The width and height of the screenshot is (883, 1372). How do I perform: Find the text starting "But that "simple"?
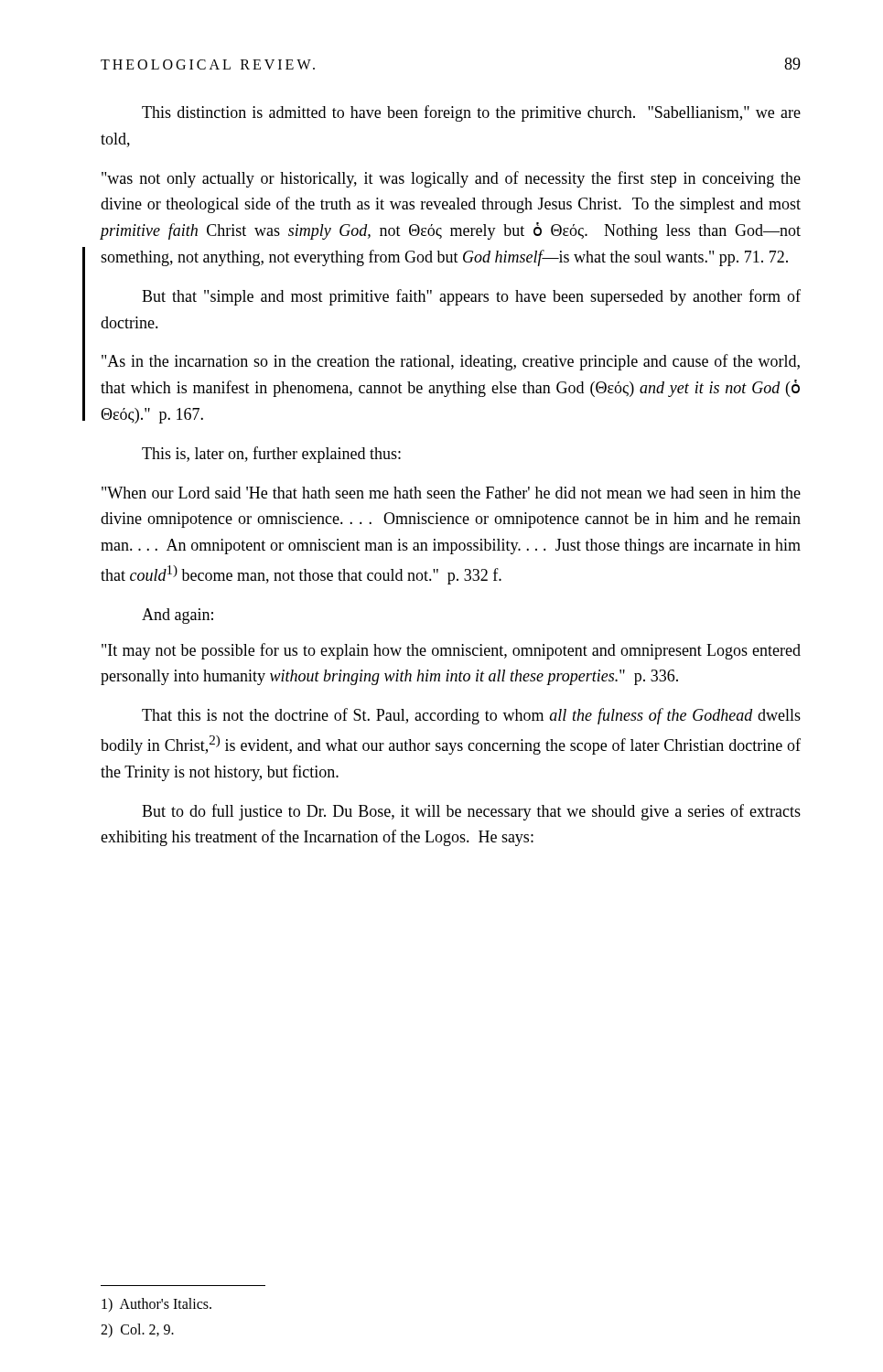pos(451,309)
